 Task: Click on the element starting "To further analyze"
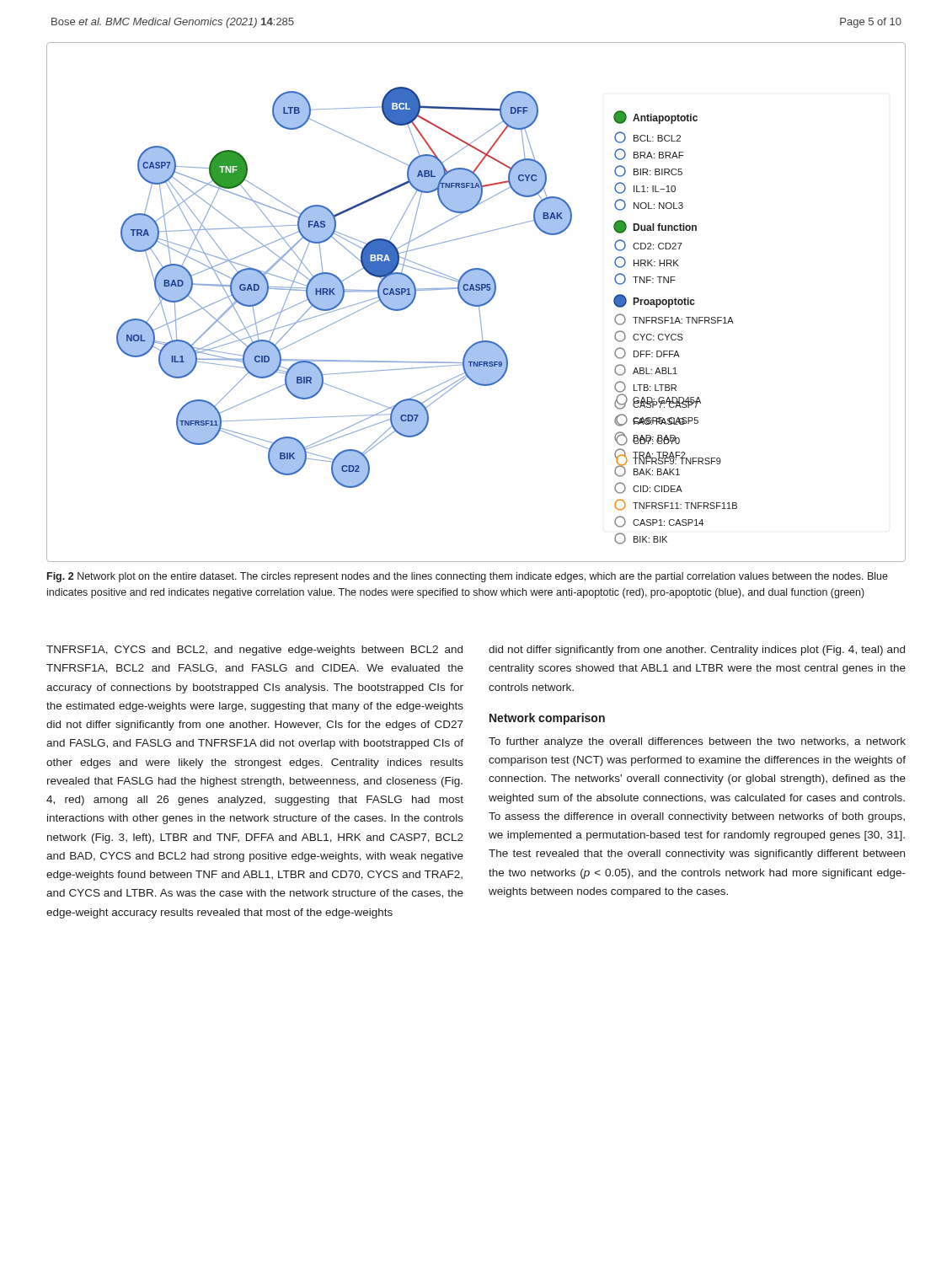click(x=697, y=816)
